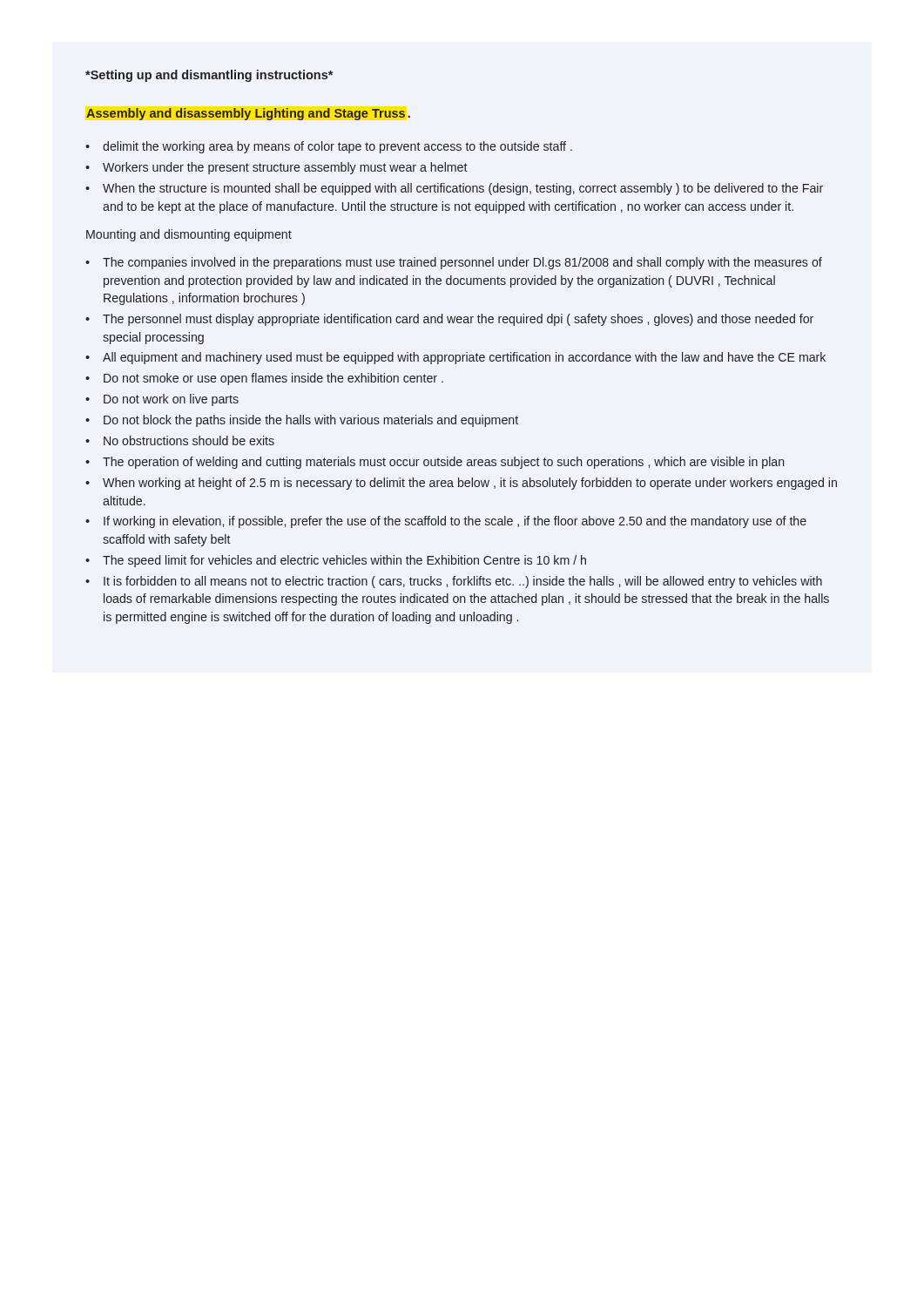This screenshot has height=1307, width=924.
Task: Find the list item that reads "• The personnel"
Action: pyautogui.click(x=462, y=328)
